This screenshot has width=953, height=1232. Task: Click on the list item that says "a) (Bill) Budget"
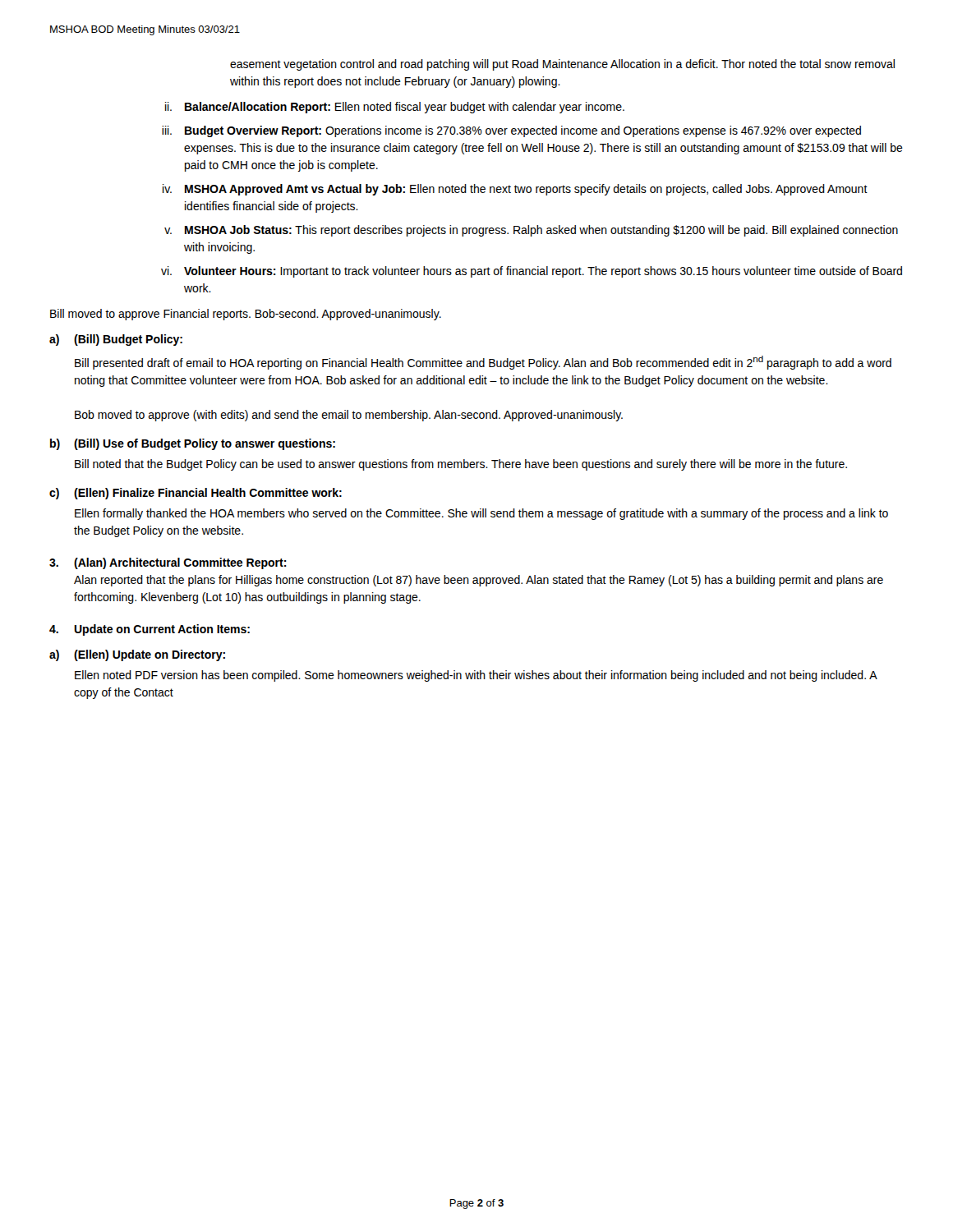tap(476, 377)
